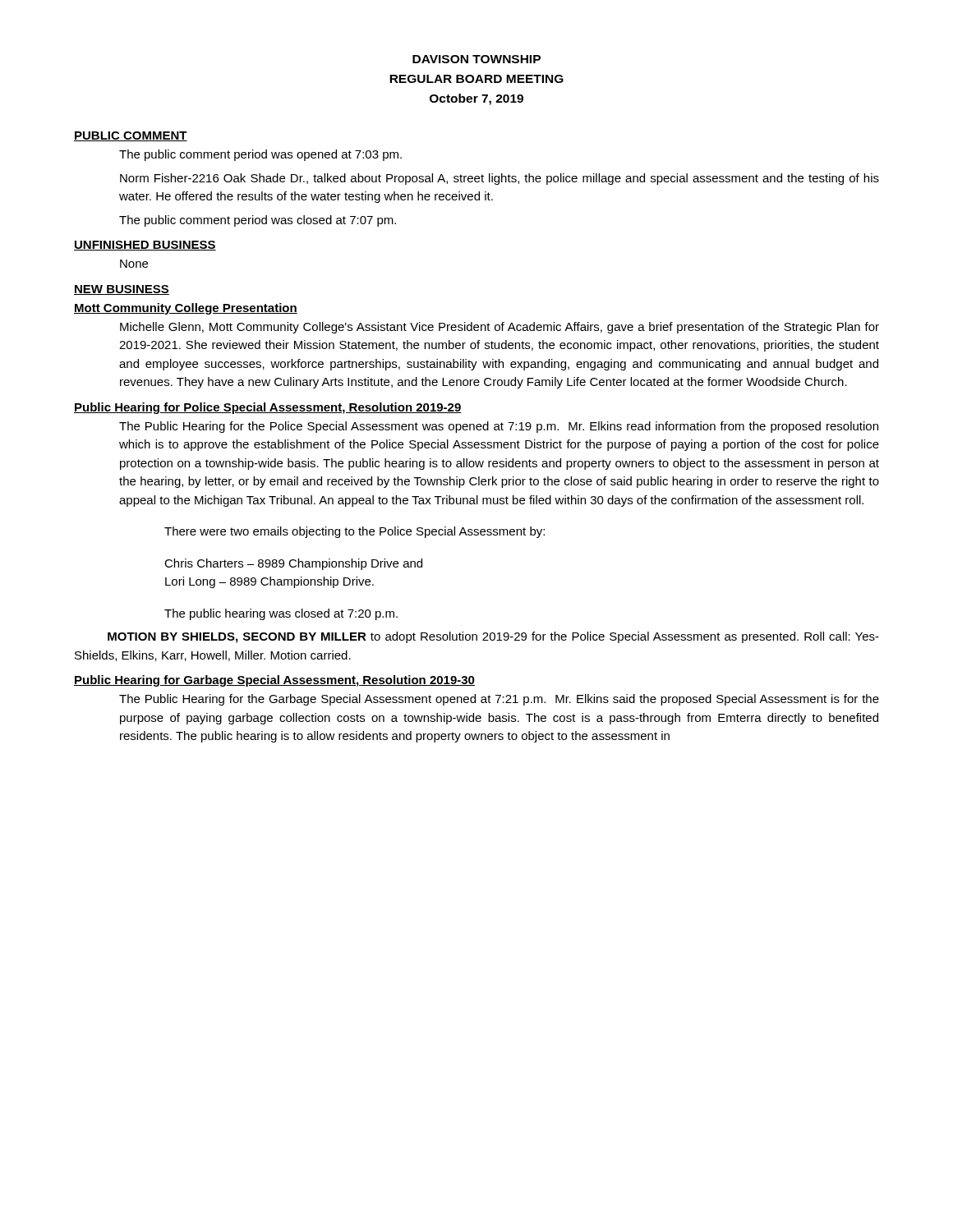Find the region starting "Mott Community College Presentation"
The height and width of the screenshot is (1232, 953).
pyautogui.click(x=186, y=307)
